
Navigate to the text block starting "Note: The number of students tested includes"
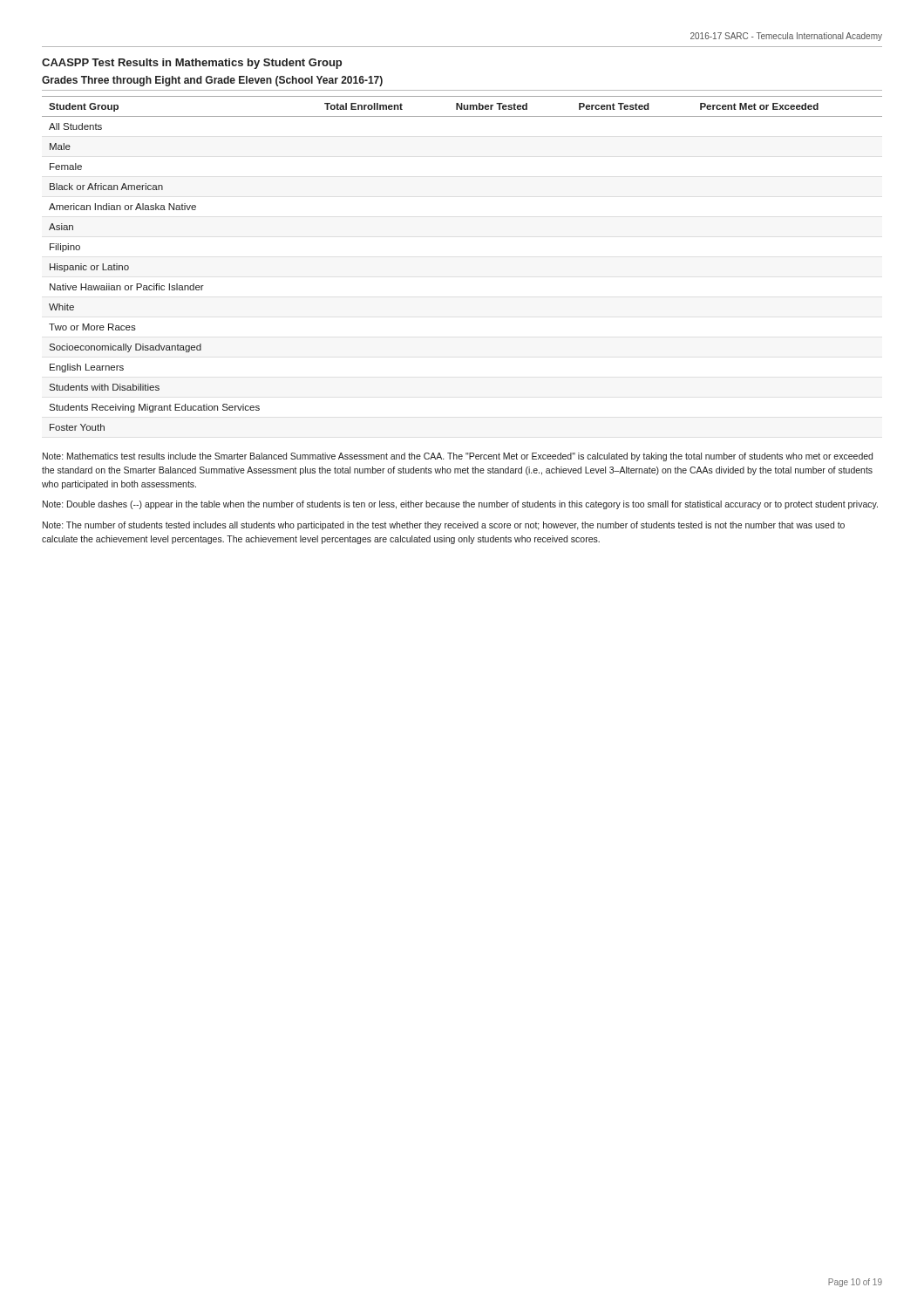(462, 533)
